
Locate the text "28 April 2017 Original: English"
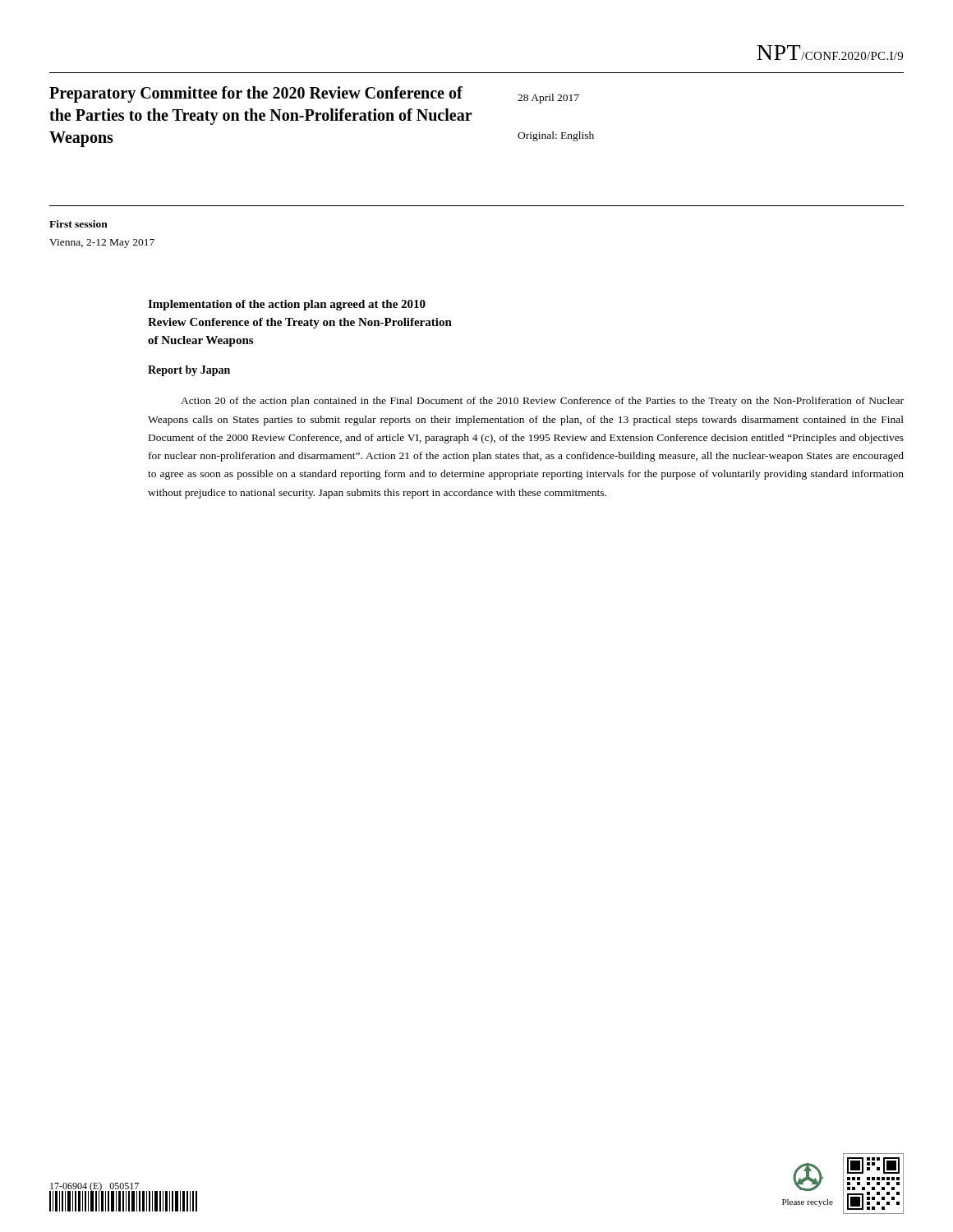point(548,99)
